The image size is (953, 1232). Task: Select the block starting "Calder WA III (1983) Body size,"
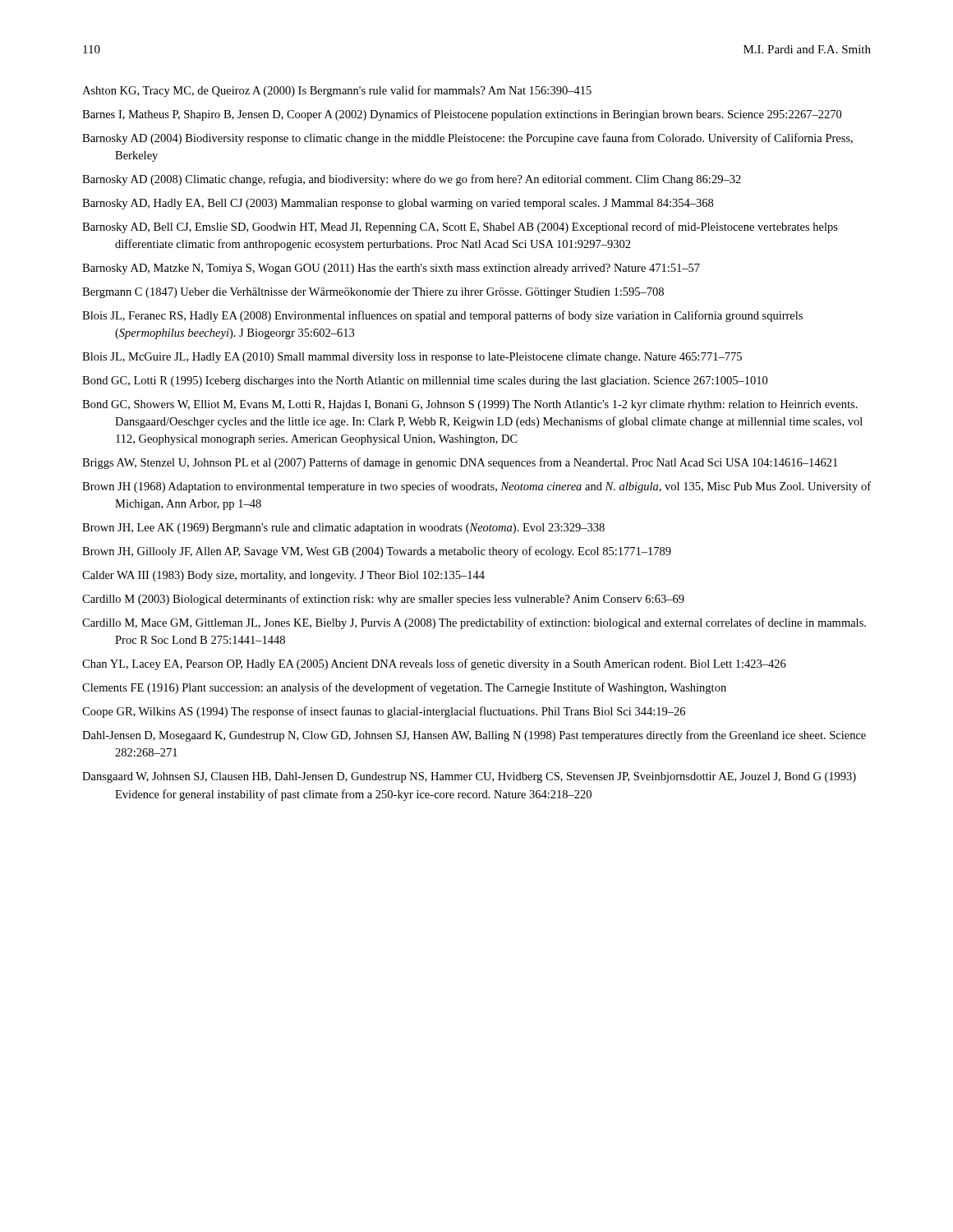[283, 576]
